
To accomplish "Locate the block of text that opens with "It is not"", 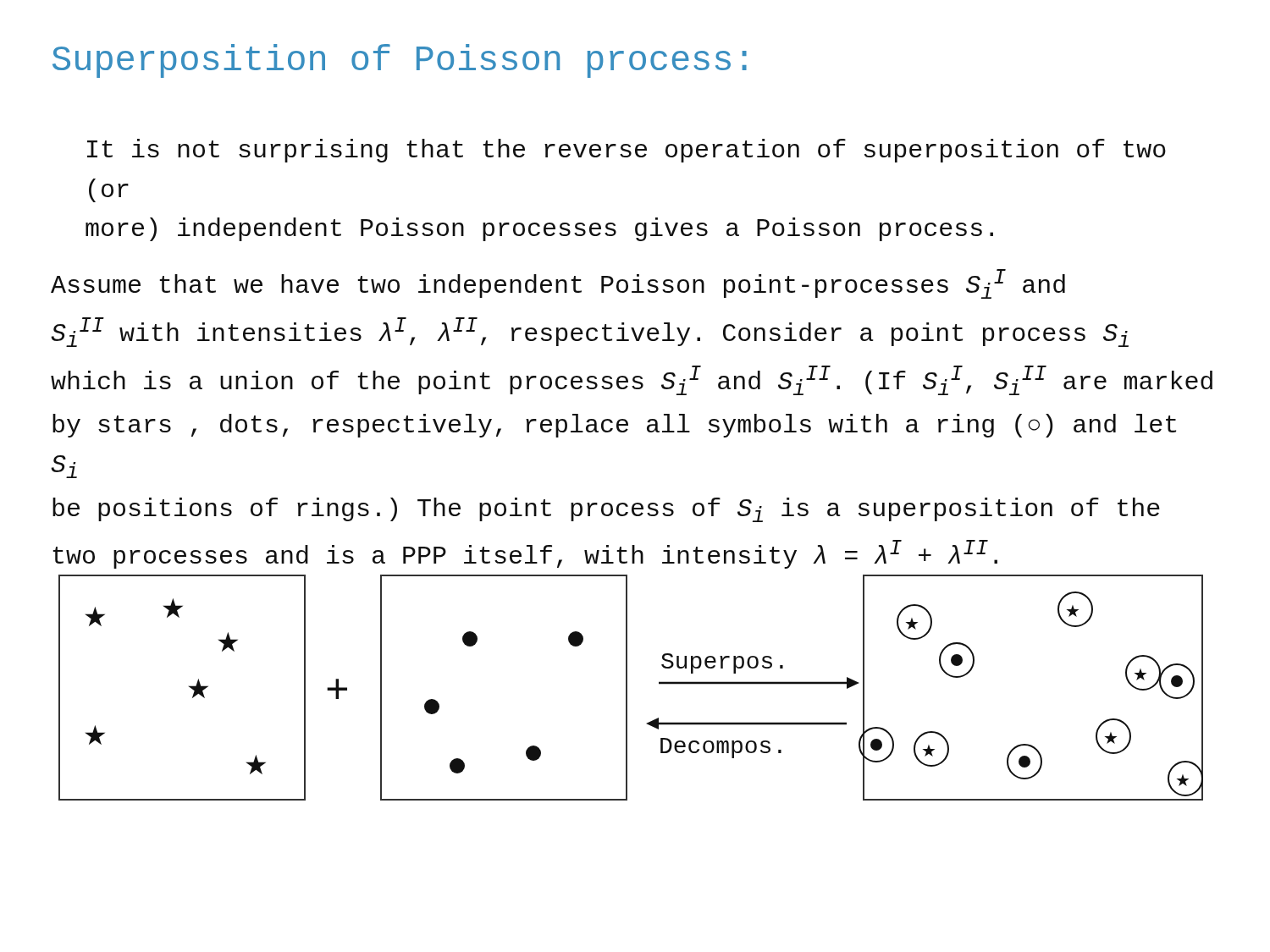I will coord(627,151).
